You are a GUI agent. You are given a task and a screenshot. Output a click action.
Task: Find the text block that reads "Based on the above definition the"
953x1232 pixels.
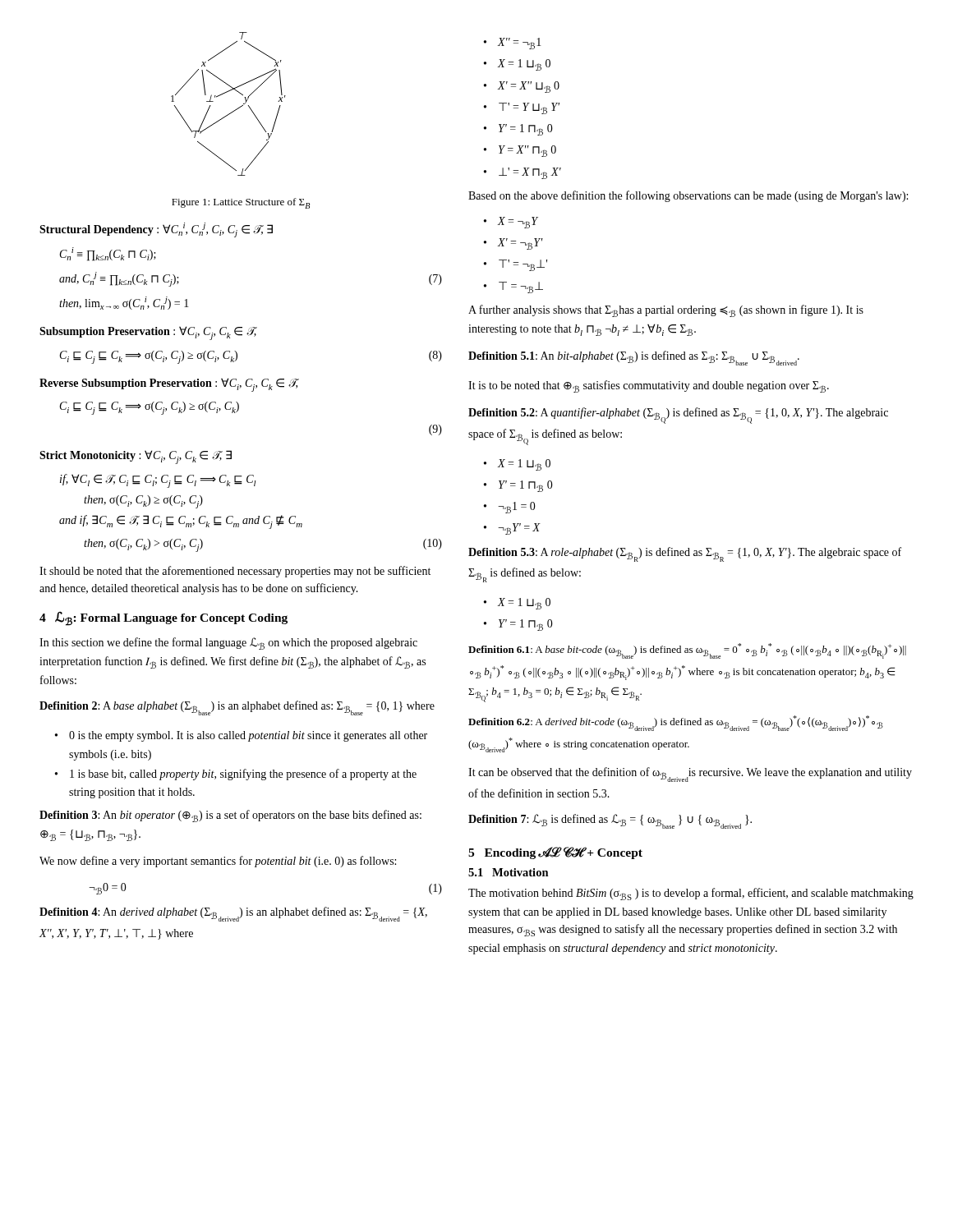(x=689, y=196)
